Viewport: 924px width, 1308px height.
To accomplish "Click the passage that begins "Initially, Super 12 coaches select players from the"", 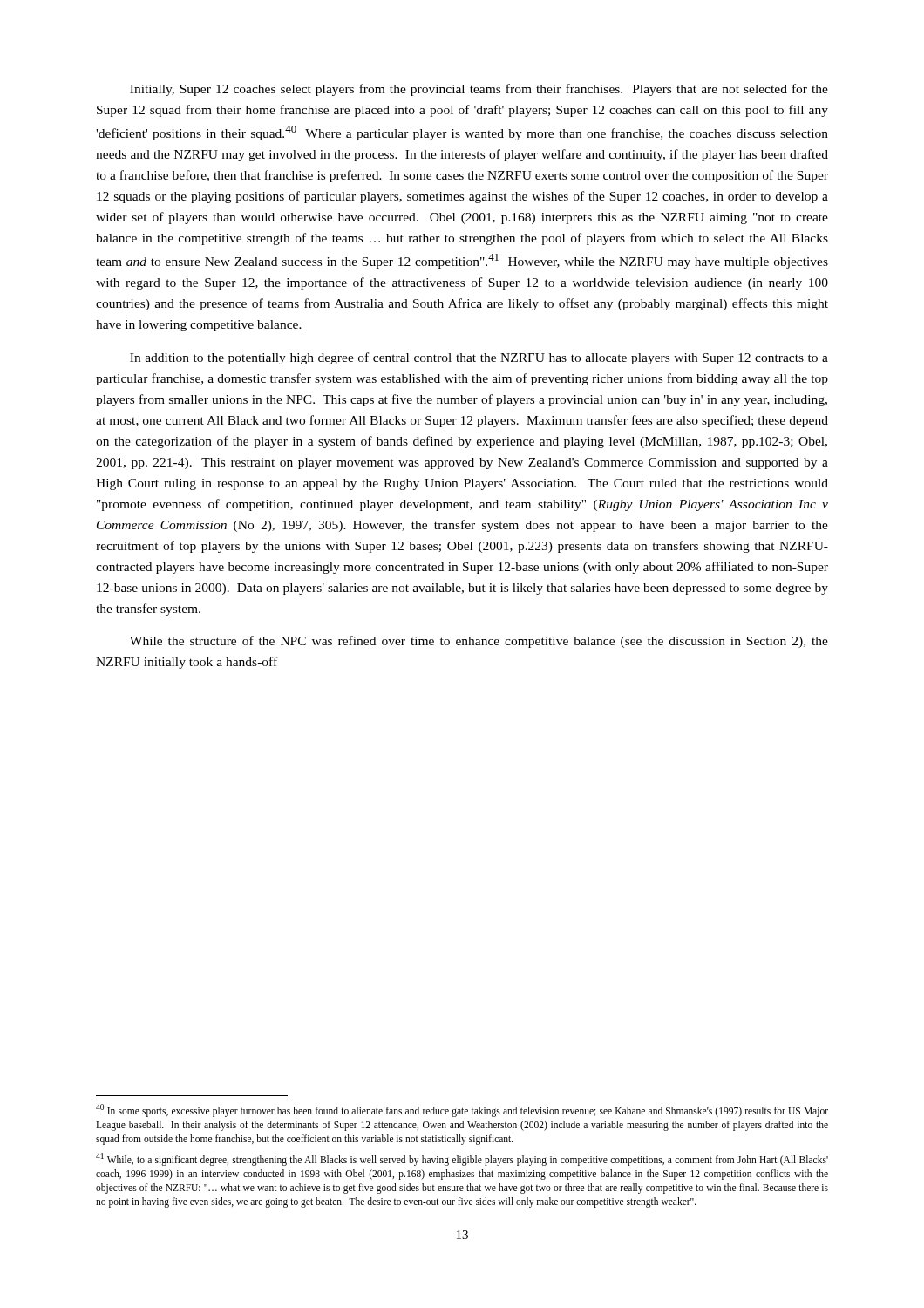I will click(x=462, y=206).
